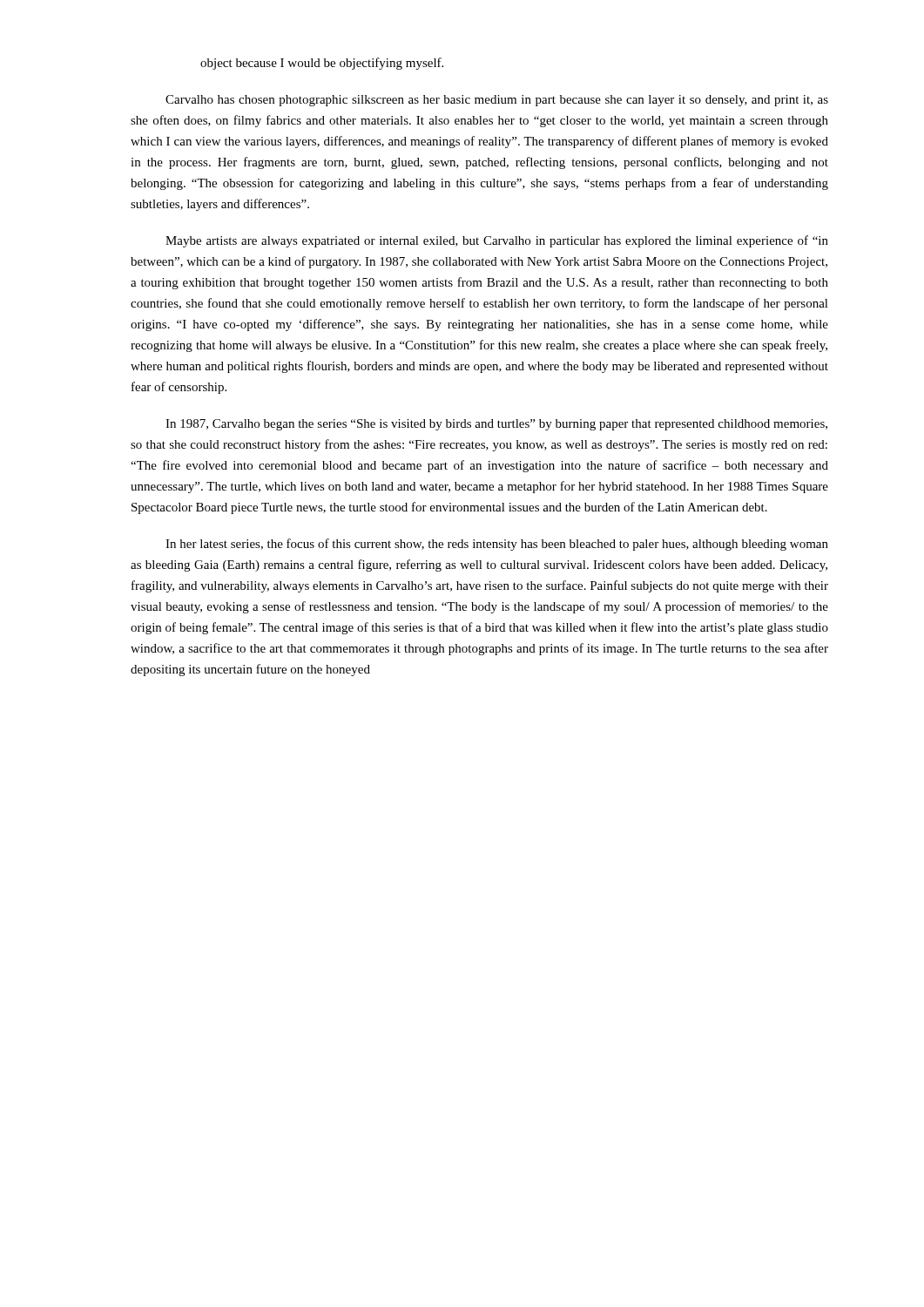Select the element starting "In her latest series, the focus"
Viewport: 924px width, 1307px height.
[479, 606]
